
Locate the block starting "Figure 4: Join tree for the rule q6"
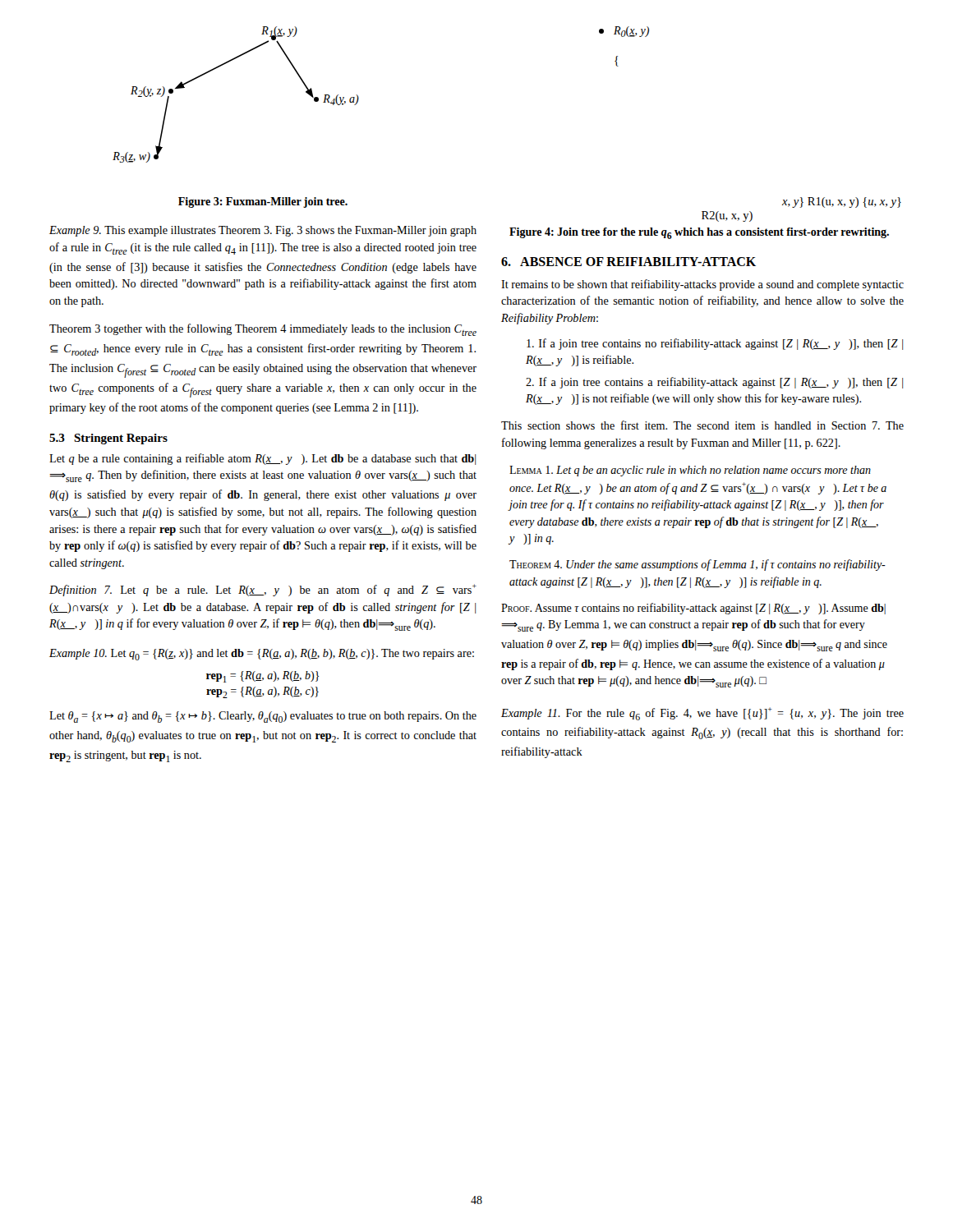coord(699,234)
